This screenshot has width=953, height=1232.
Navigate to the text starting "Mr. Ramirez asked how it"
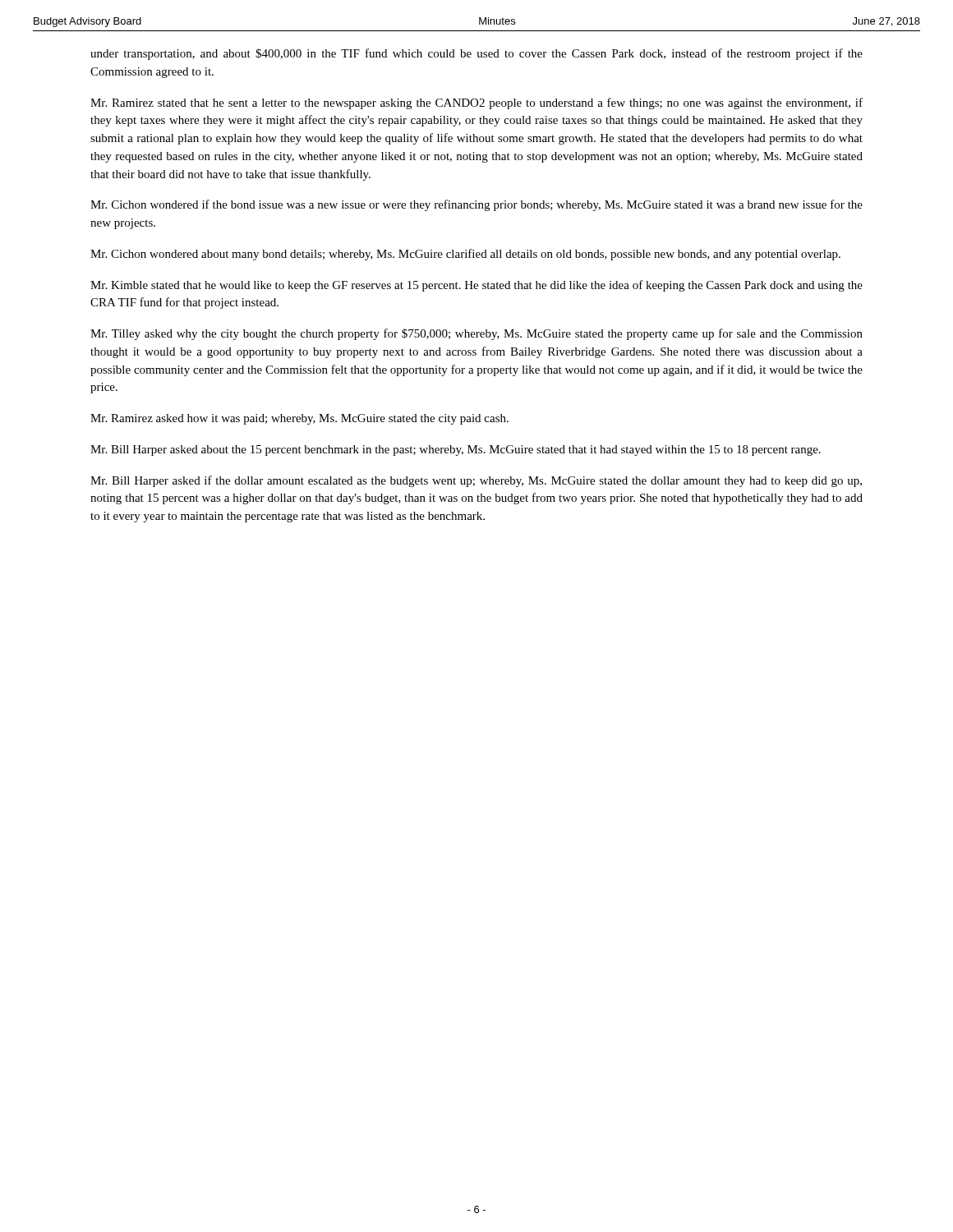(300, 418)
